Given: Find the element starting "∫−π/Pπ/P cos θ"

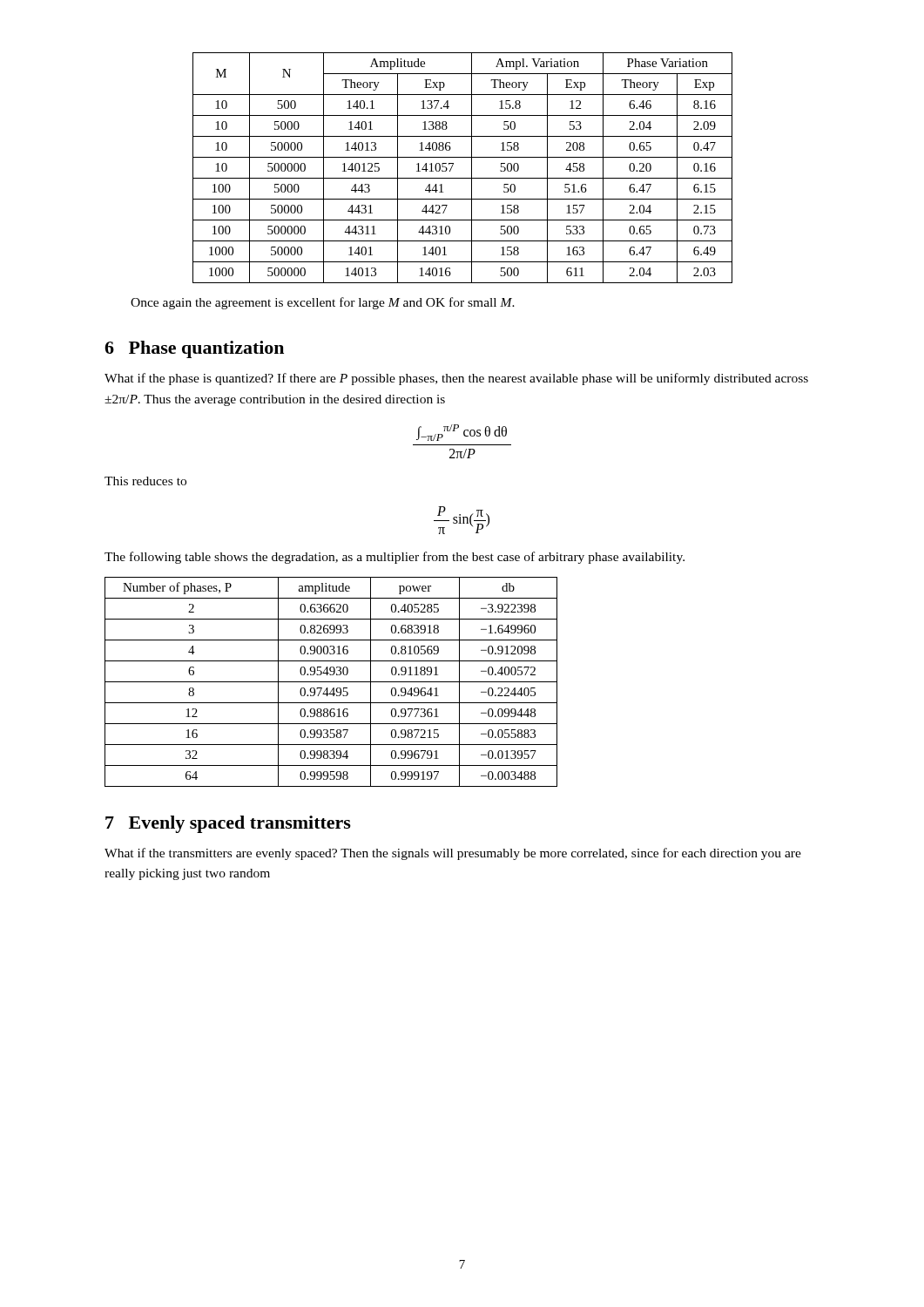Looking at the screenshot, I should click(462, 441).
